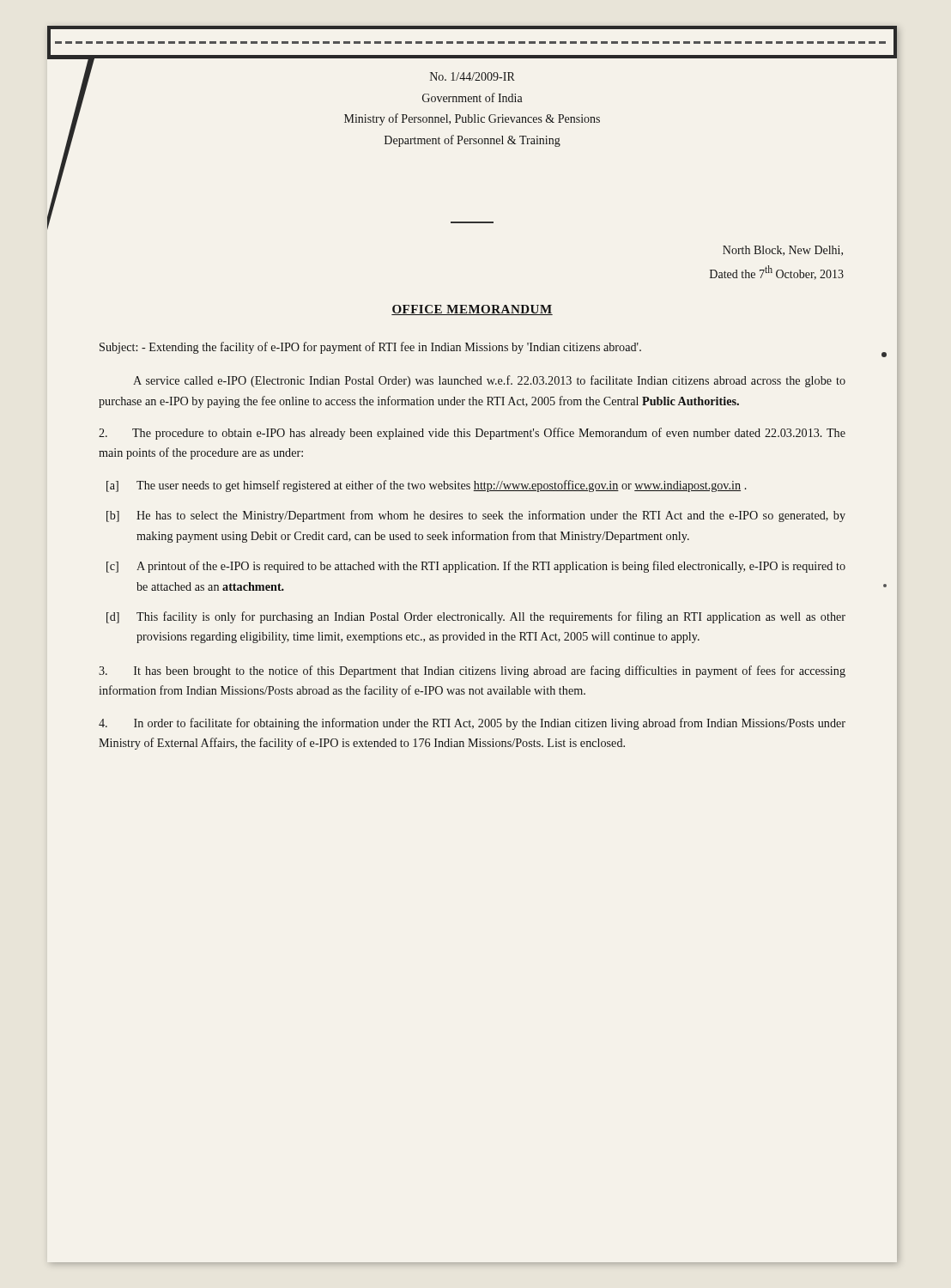This screenshot has height=1288, width=951.
Task: Point to the region starting "North Block, New Delhi, Dated the 7th October,"
Action: click(776, 262)
